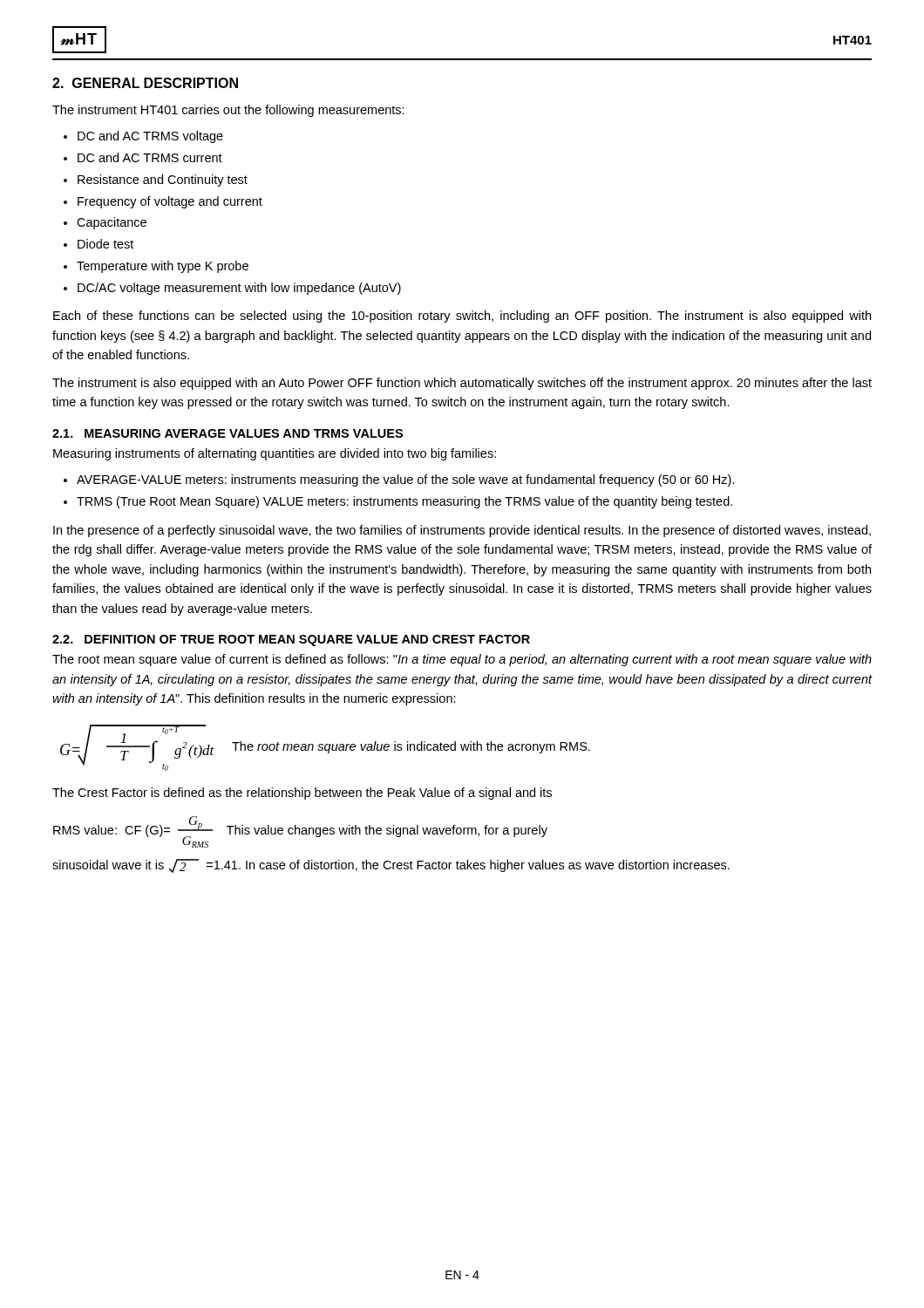Where is the section header that starts "2.1. MEASURING AVERAGE VALUES AND TRMS"?

pyautogui.click(x=228, y=433)
